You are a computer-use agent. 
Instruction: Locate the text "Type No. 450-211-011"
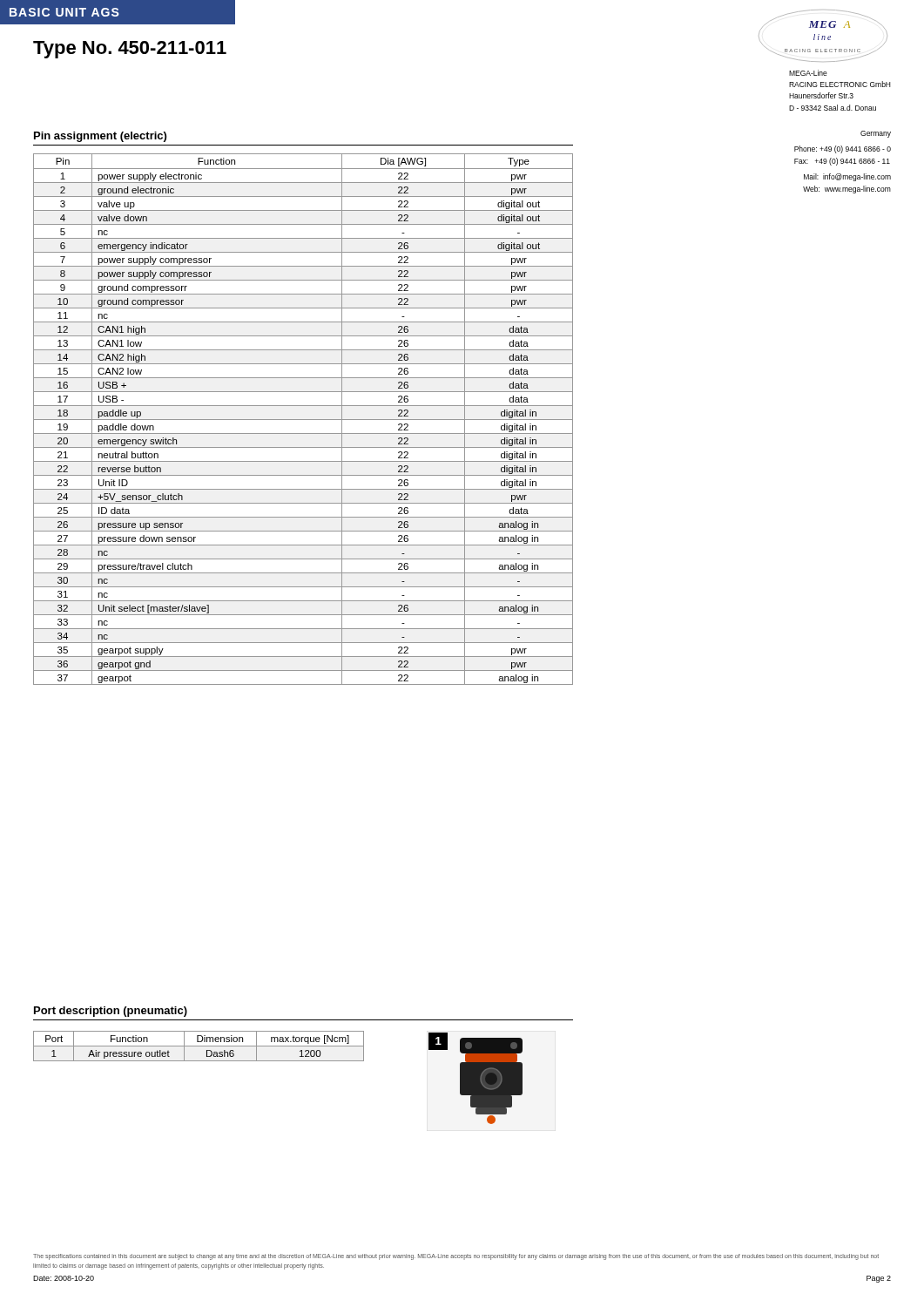pyautogui.click(x=130, y=48)
